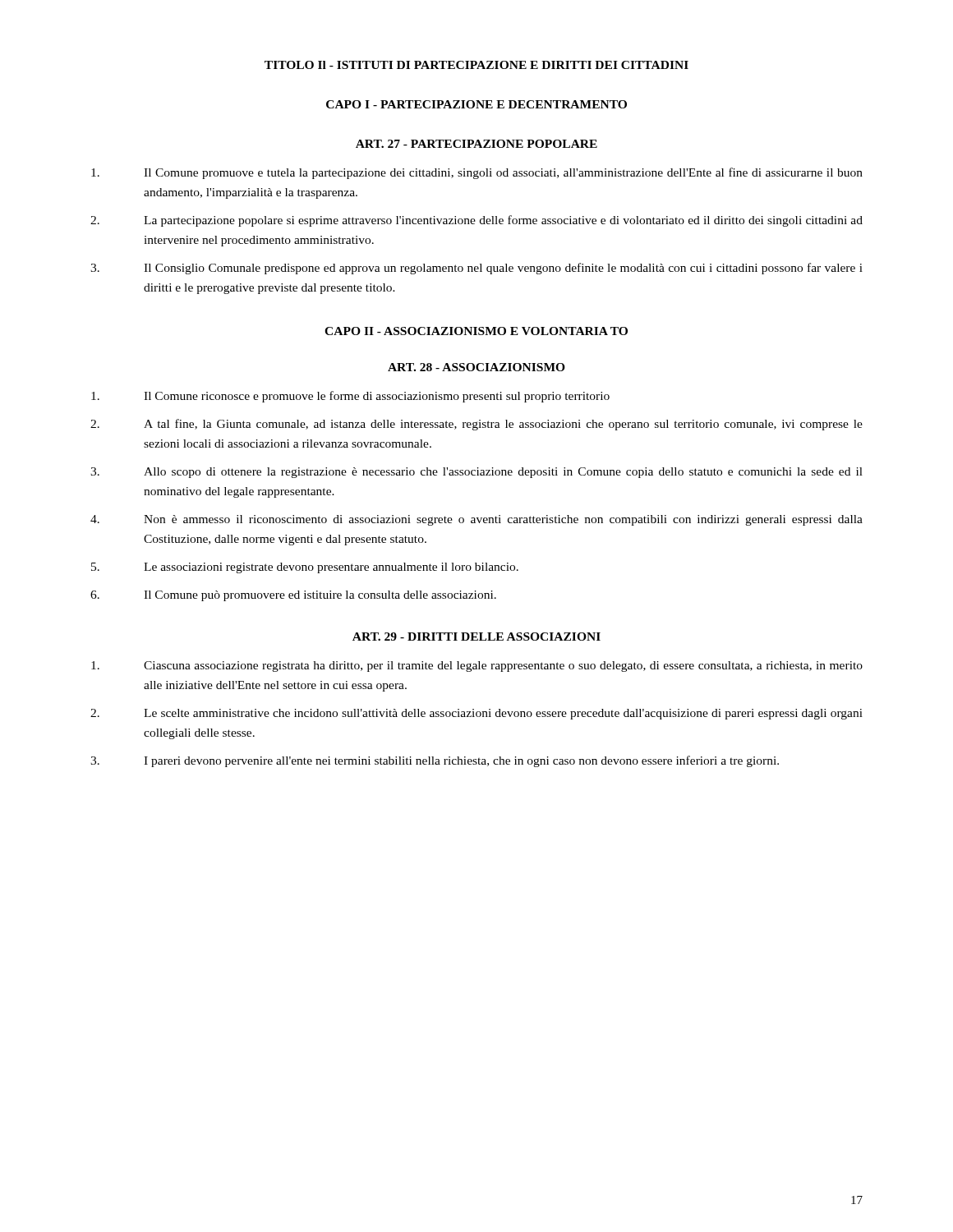Click on the list item containing "2. A tal fine,"
Image resolution: width=953 pixels, height=1232 pixels.
[476, 434]
